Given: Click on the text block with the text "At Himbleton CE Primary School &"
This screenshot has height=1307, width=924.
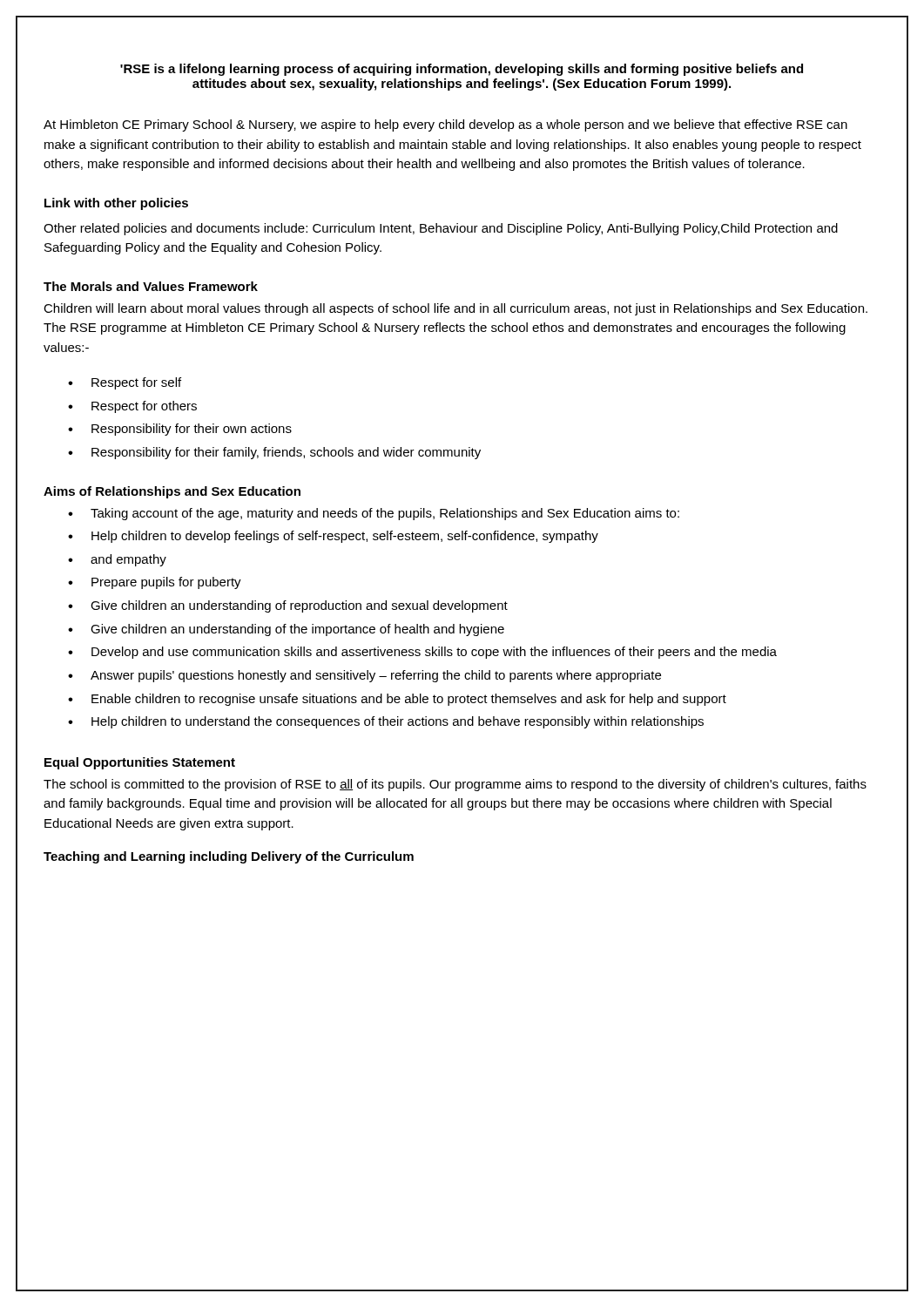Looking at the screenshot, I should [x=452, y=144].
